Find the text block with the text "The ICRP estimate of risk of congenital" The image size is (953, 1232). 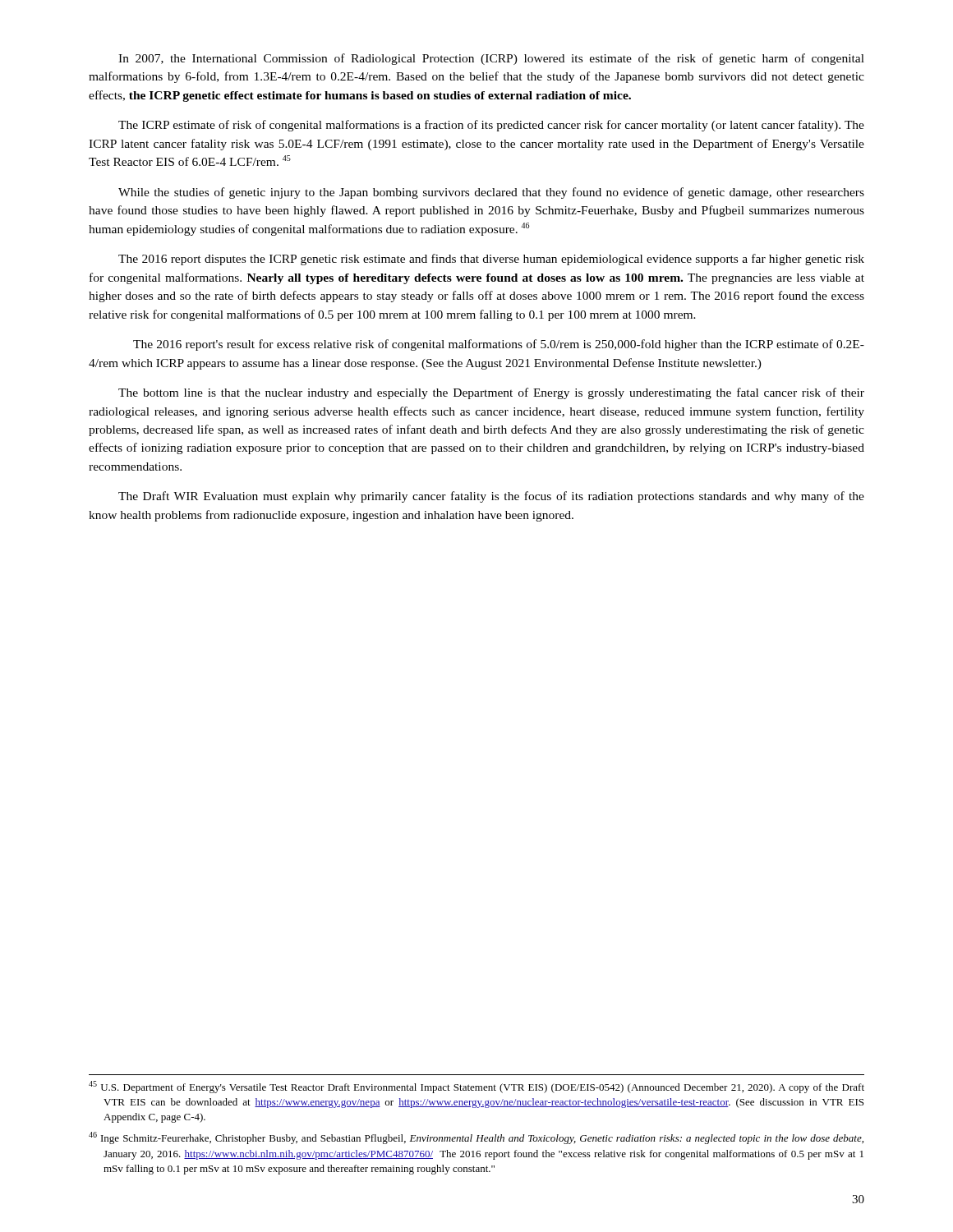pos(476,144)
